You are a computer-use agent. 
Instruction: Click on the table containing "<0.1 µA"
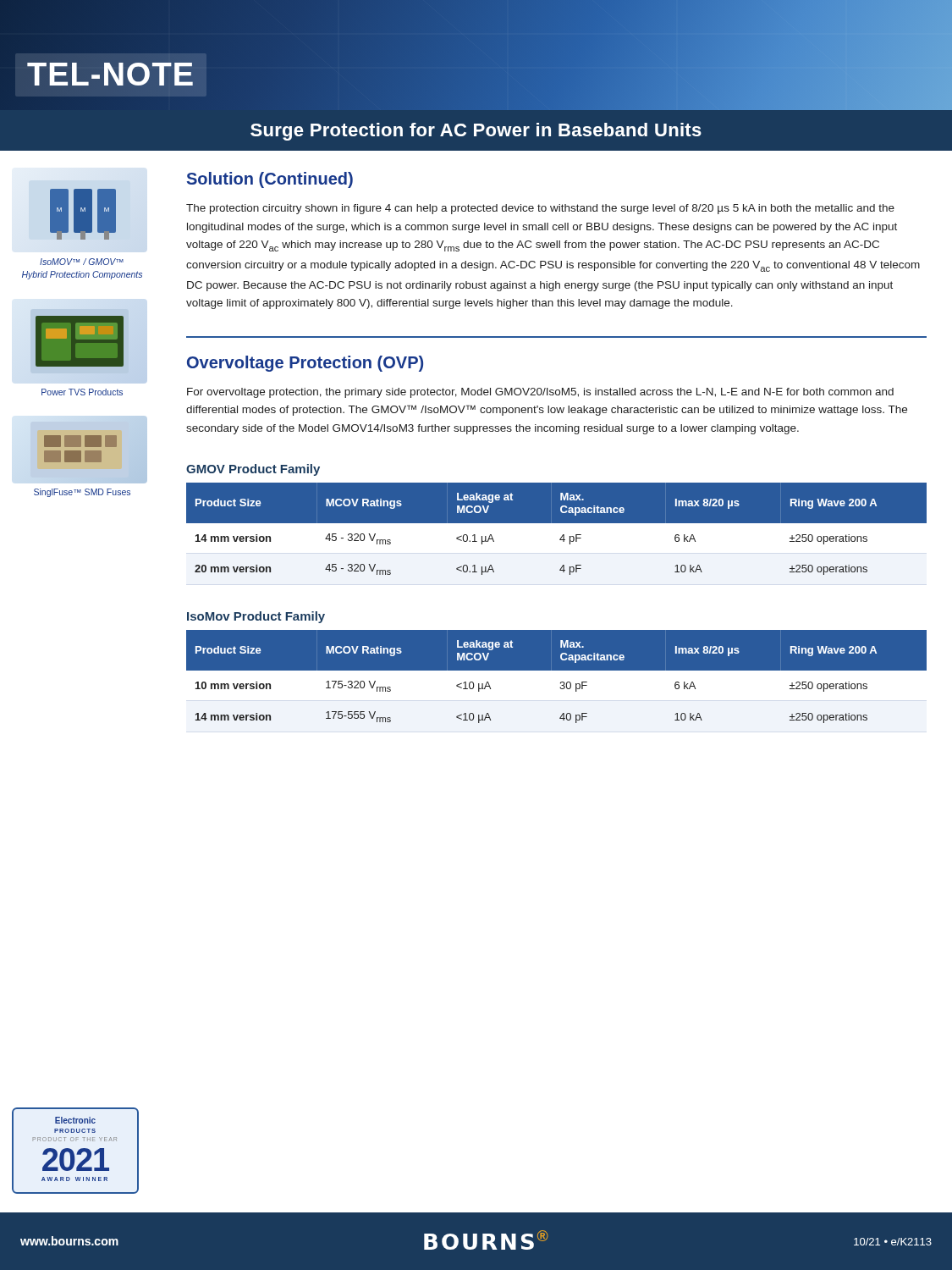point(556,534)
